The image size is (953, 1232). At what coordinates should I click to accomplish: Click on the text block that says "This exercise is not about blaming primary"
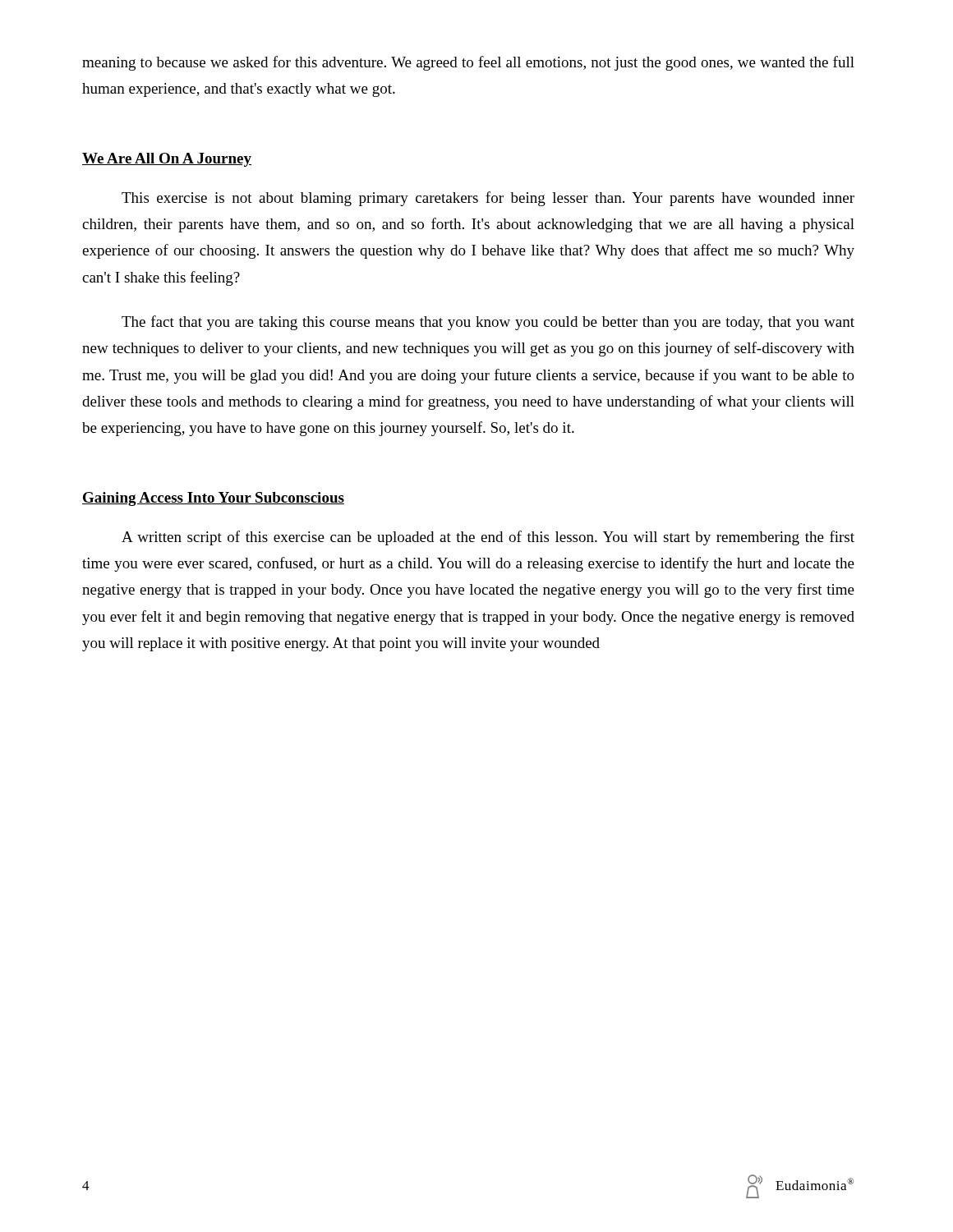coord(468,238)
